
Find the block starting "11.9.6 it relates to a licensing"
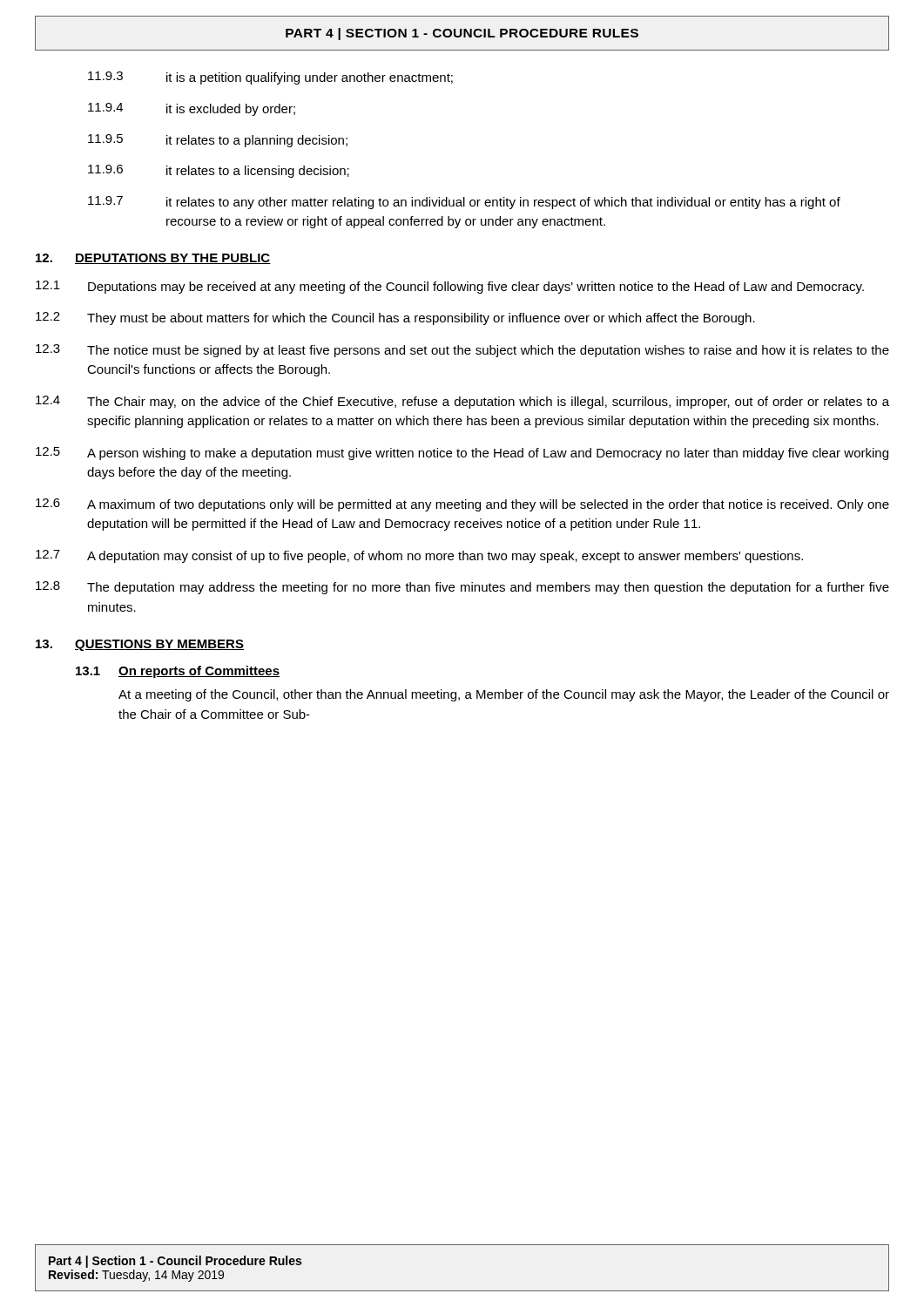219,171
